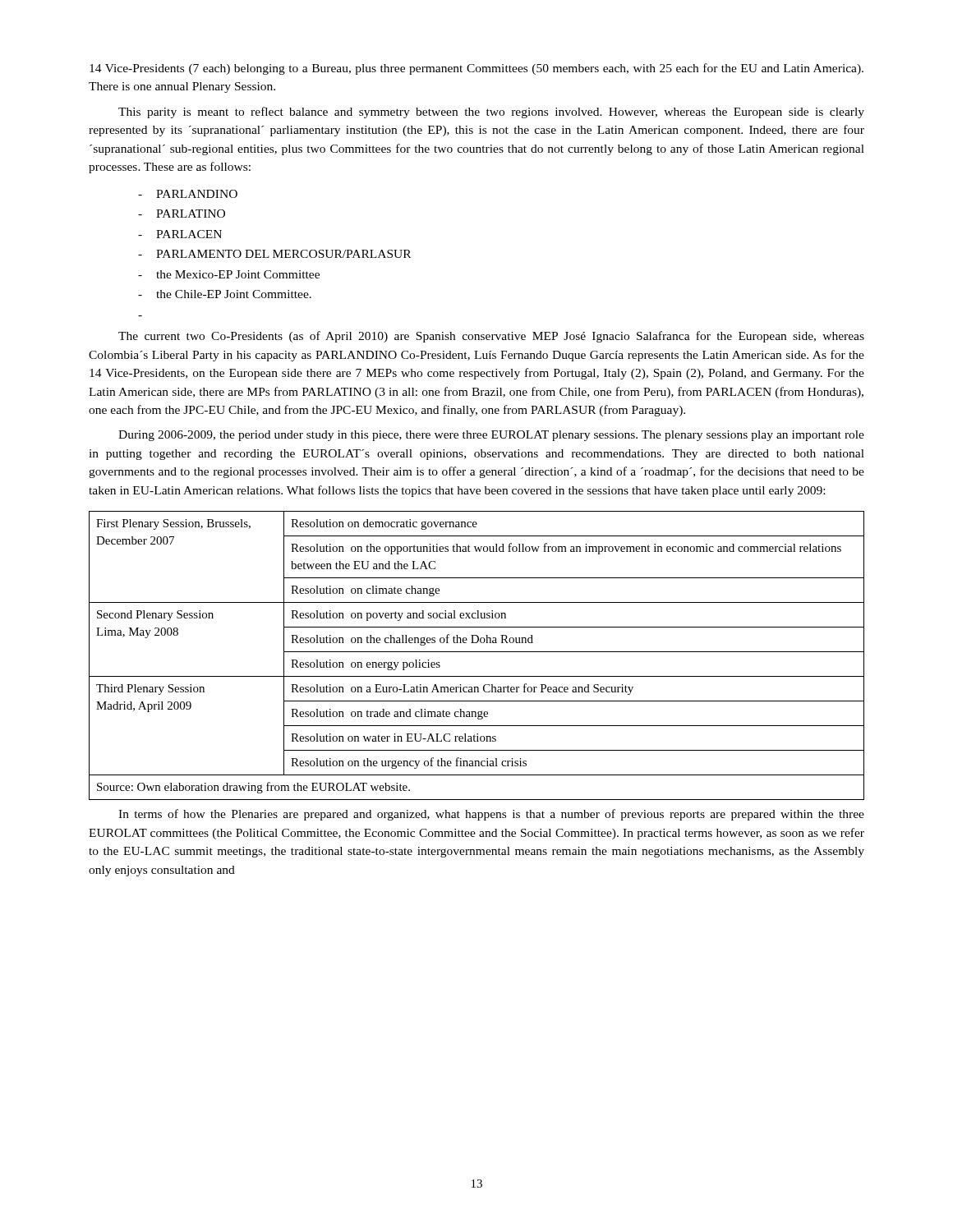Point to "-the Mexico-EP Joint Committee"
953x1232 pixels.
(229, 274)
